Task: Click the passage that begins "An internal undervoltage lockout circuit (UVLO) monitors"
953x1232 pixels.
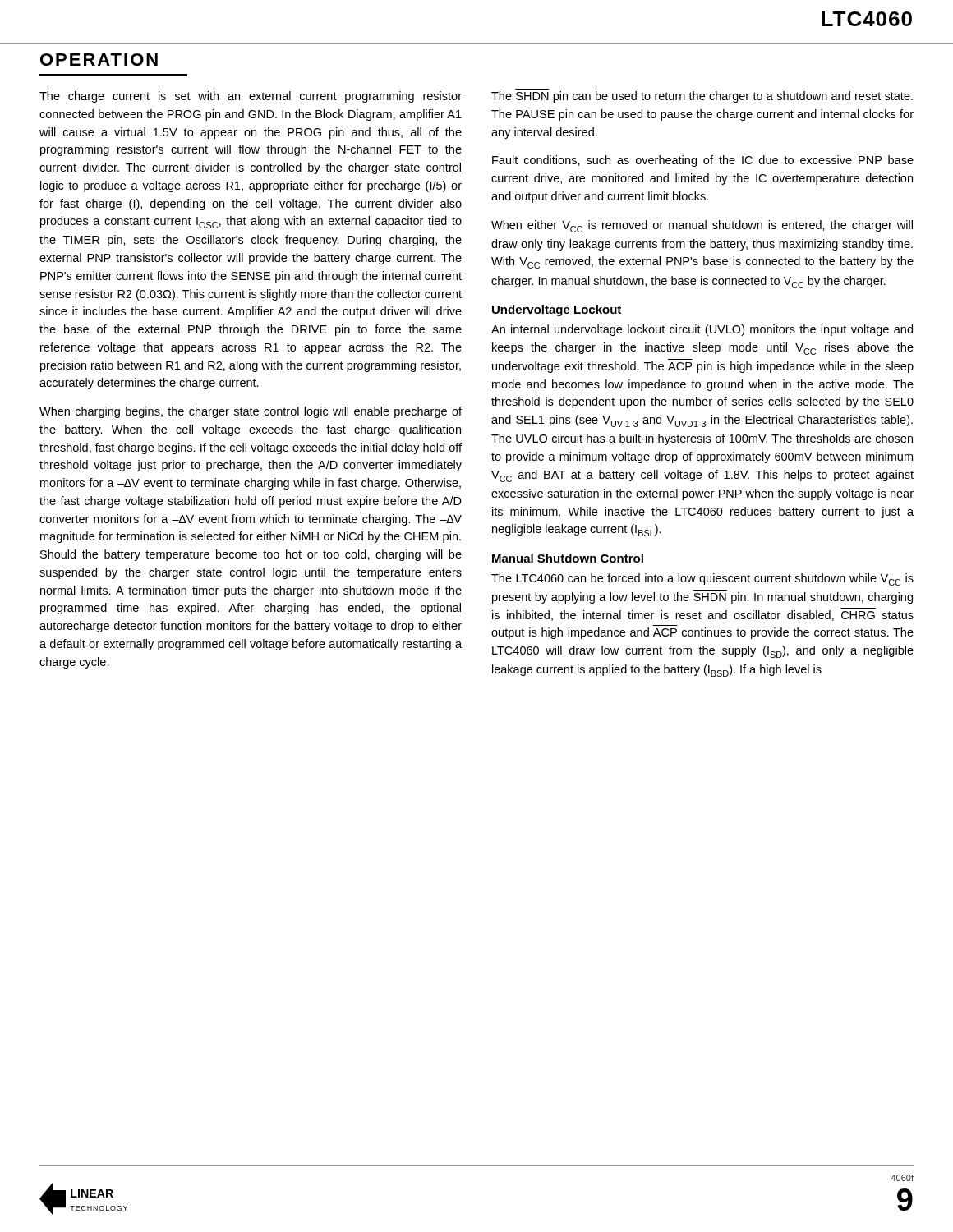Action: 702,431
